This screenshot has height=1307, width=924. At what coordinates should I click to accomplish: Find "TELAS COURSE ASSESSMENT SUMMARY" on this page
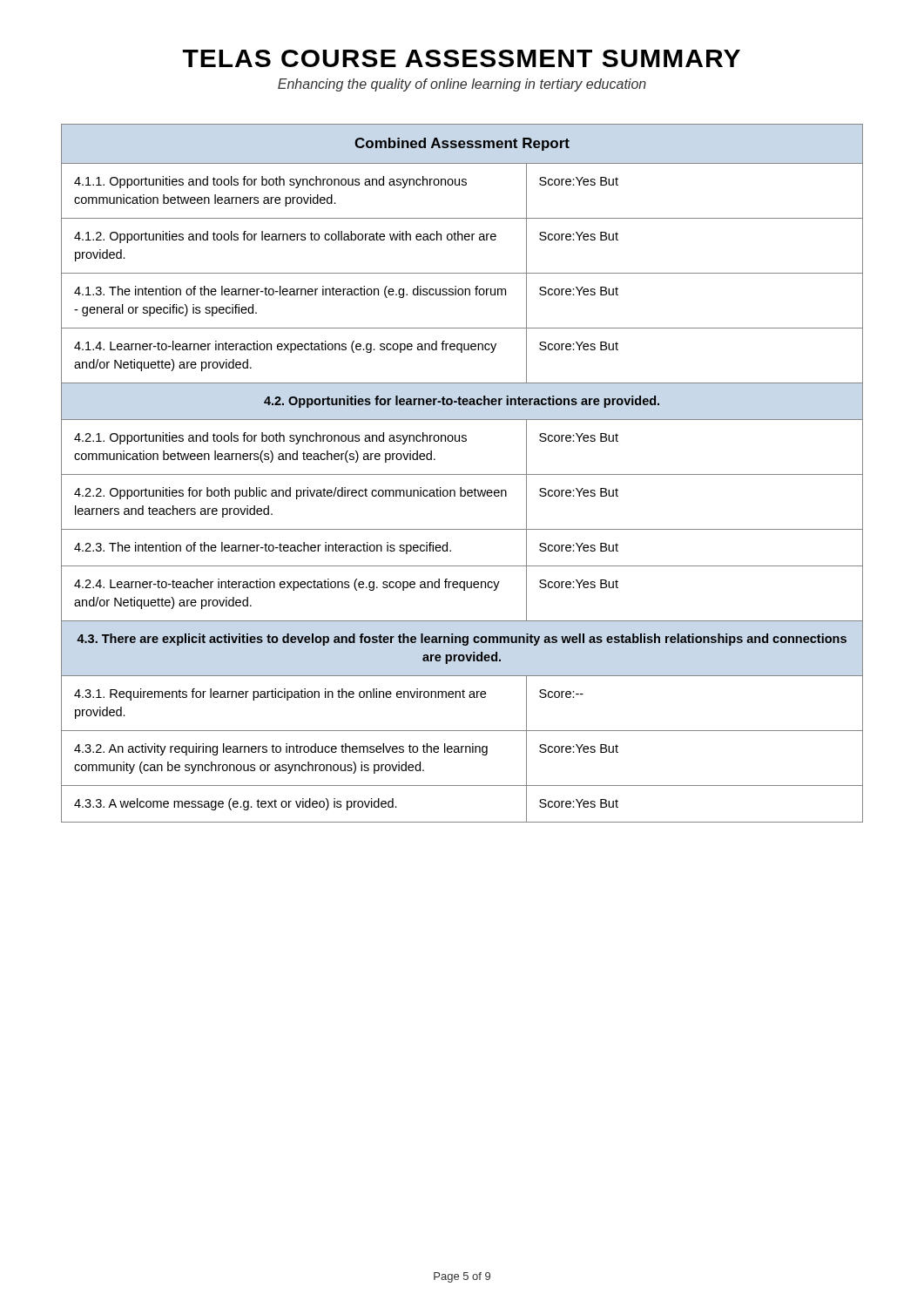462,58
